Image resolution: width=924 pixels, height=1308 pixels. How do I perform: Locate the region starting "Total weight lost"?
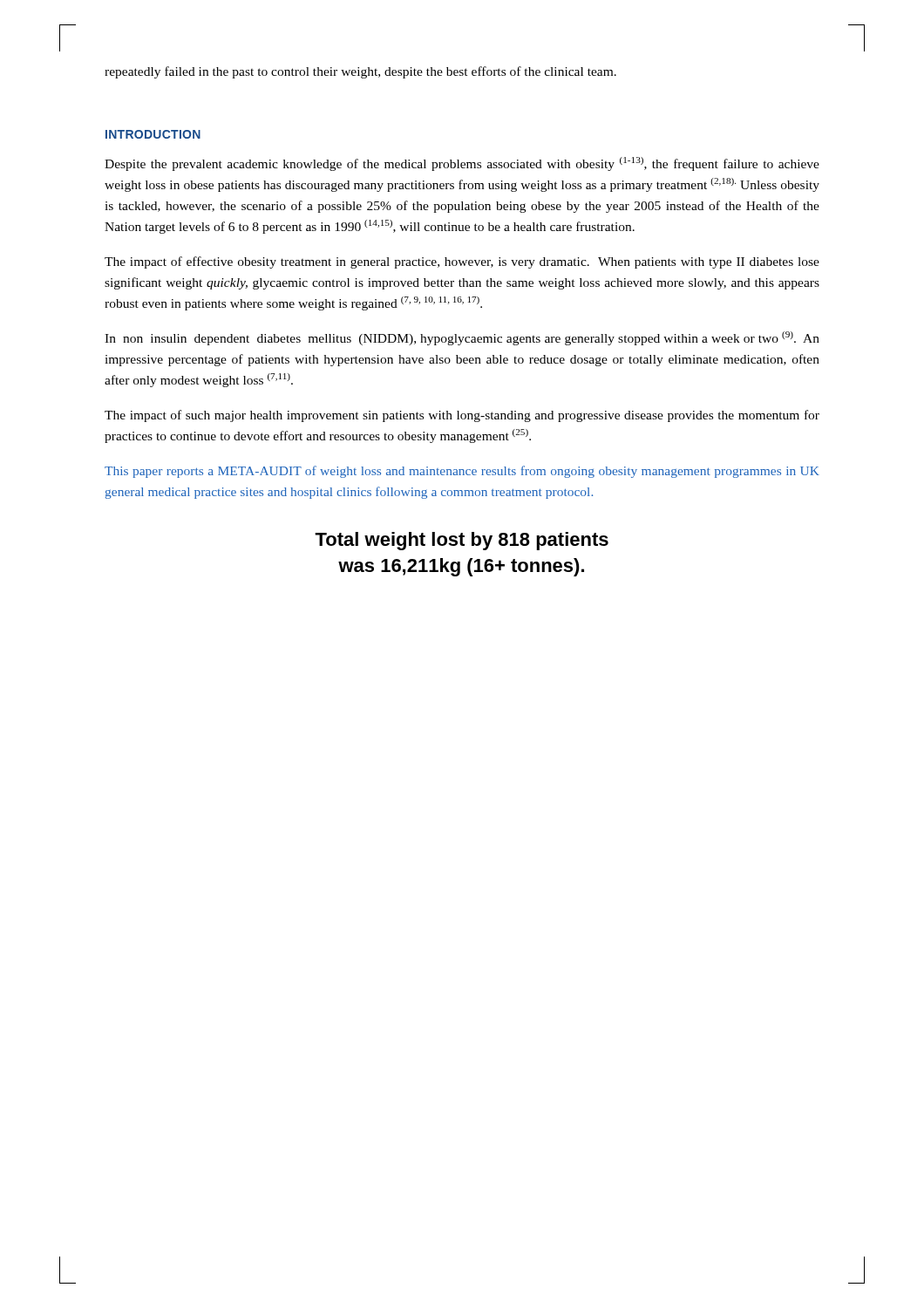(x=462, y=553)
